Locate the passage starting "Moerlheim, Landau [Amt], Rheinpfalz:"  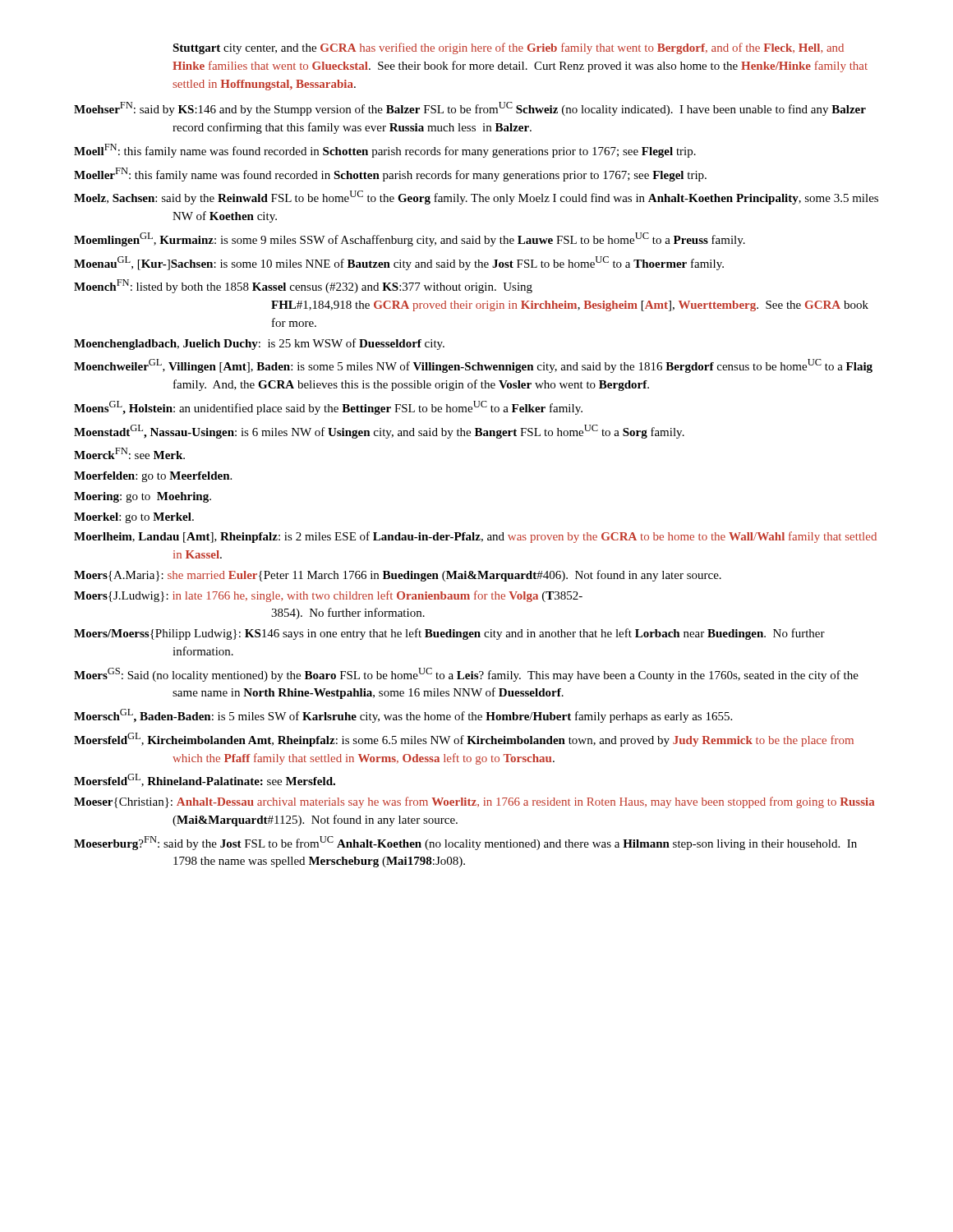475,545
